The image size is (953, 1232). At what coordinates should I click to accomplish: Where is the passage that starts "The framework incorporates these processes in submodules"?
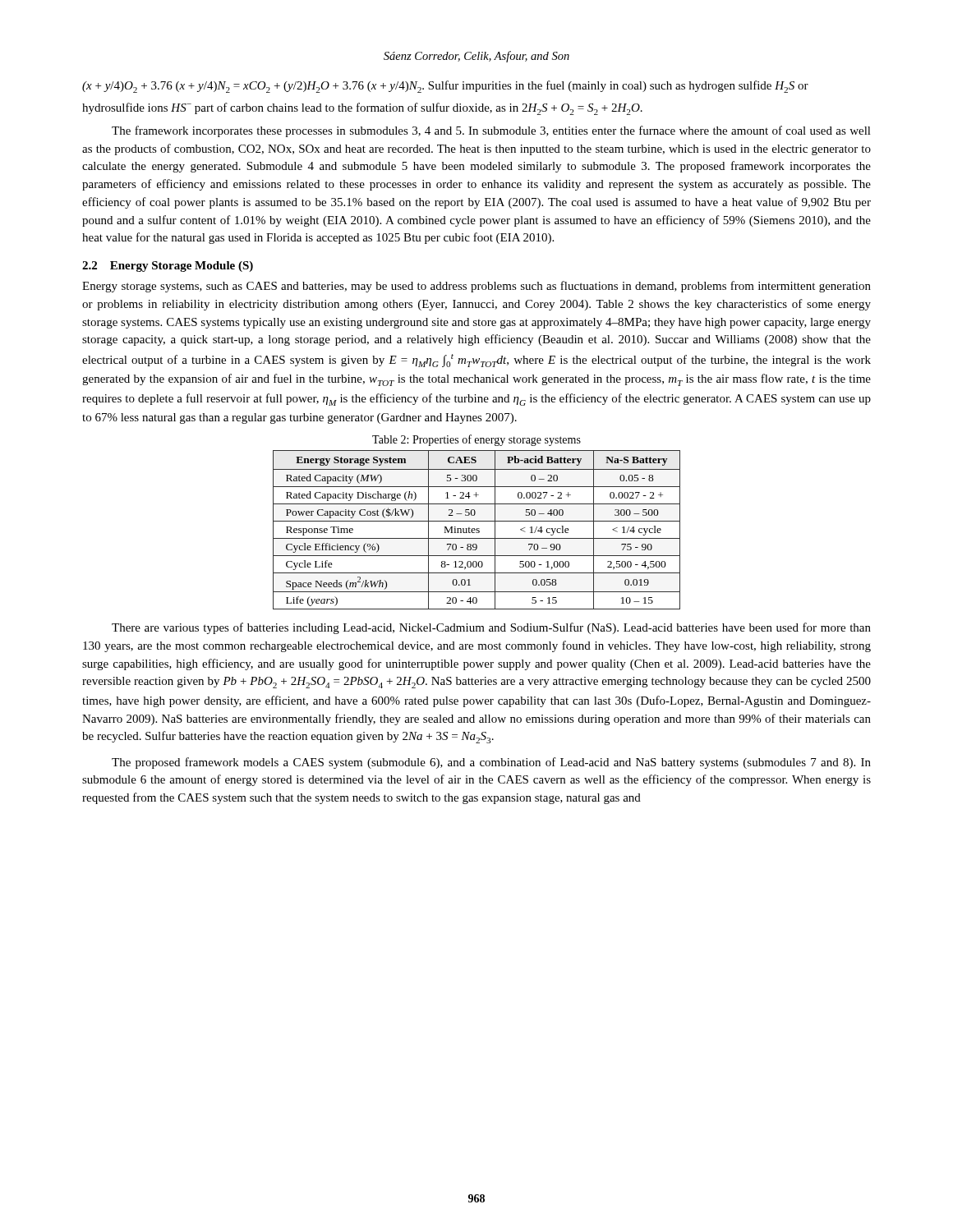pos(476,185)
